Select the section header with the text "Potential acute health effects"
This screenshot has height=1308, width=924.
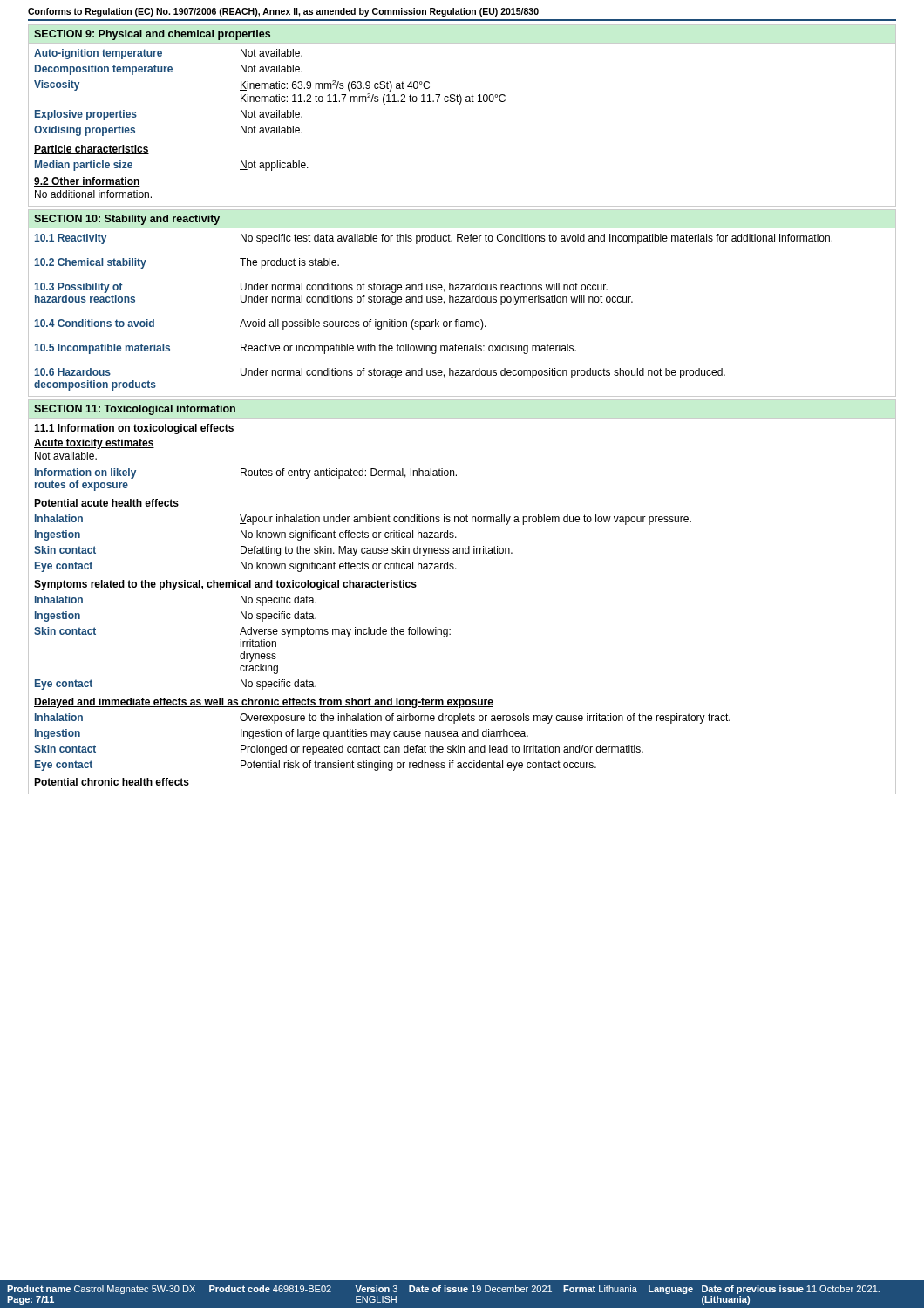(106, 503)
